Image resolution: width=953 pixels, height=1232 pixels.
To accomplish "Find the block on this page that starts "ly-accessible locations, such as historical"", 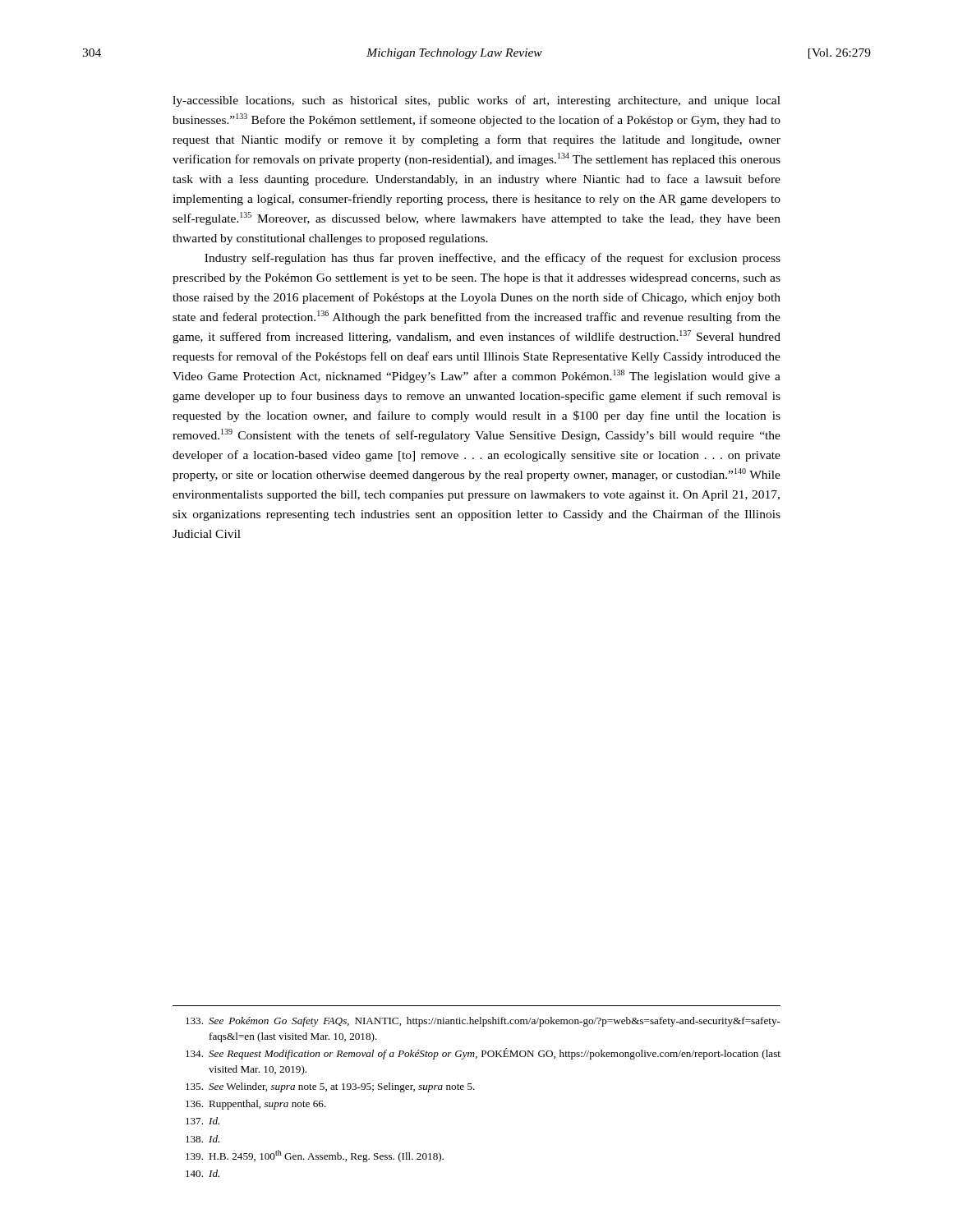I will coord(476,169).
